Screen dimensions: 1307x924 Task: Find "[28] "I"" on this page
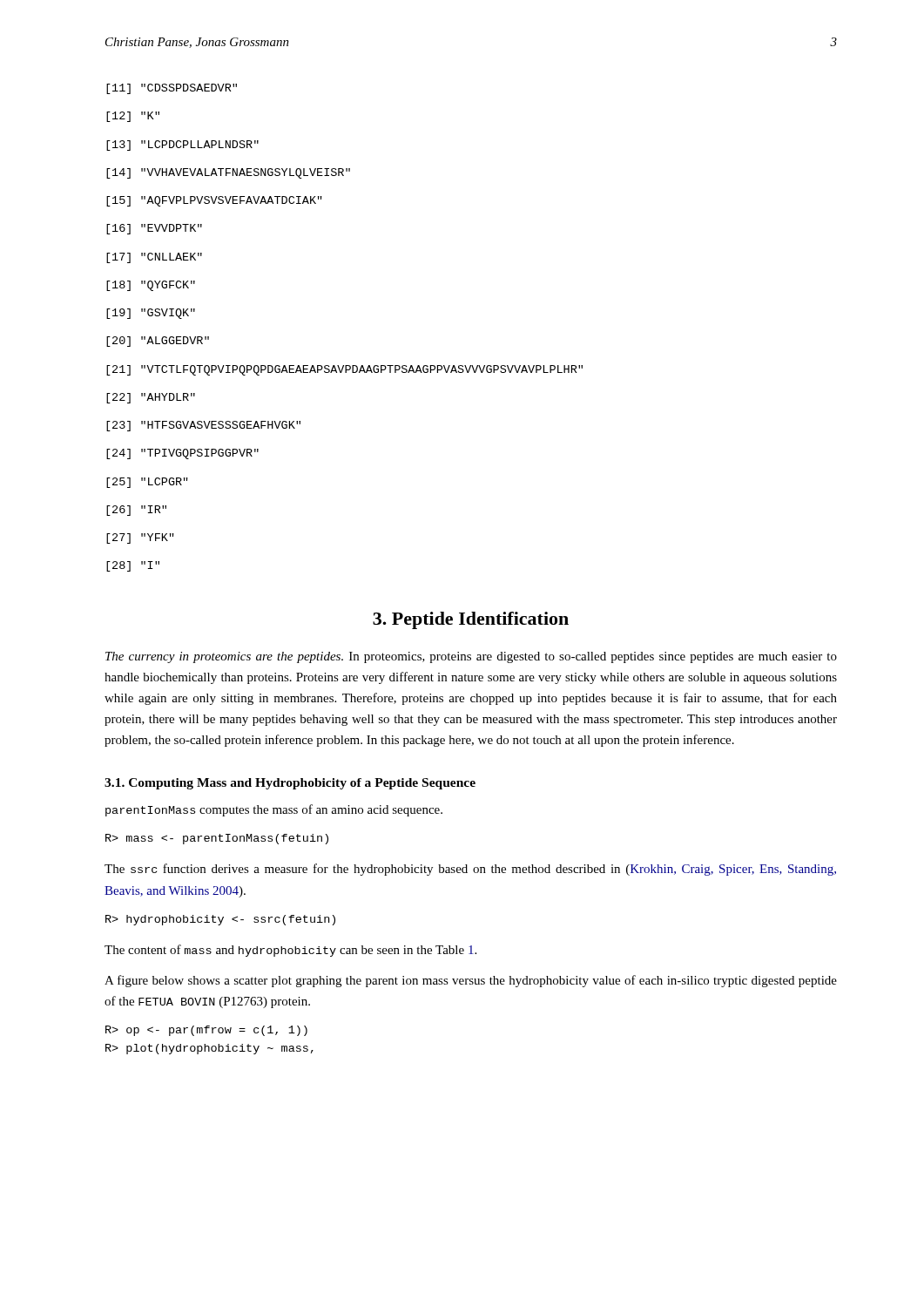(133, 566)
